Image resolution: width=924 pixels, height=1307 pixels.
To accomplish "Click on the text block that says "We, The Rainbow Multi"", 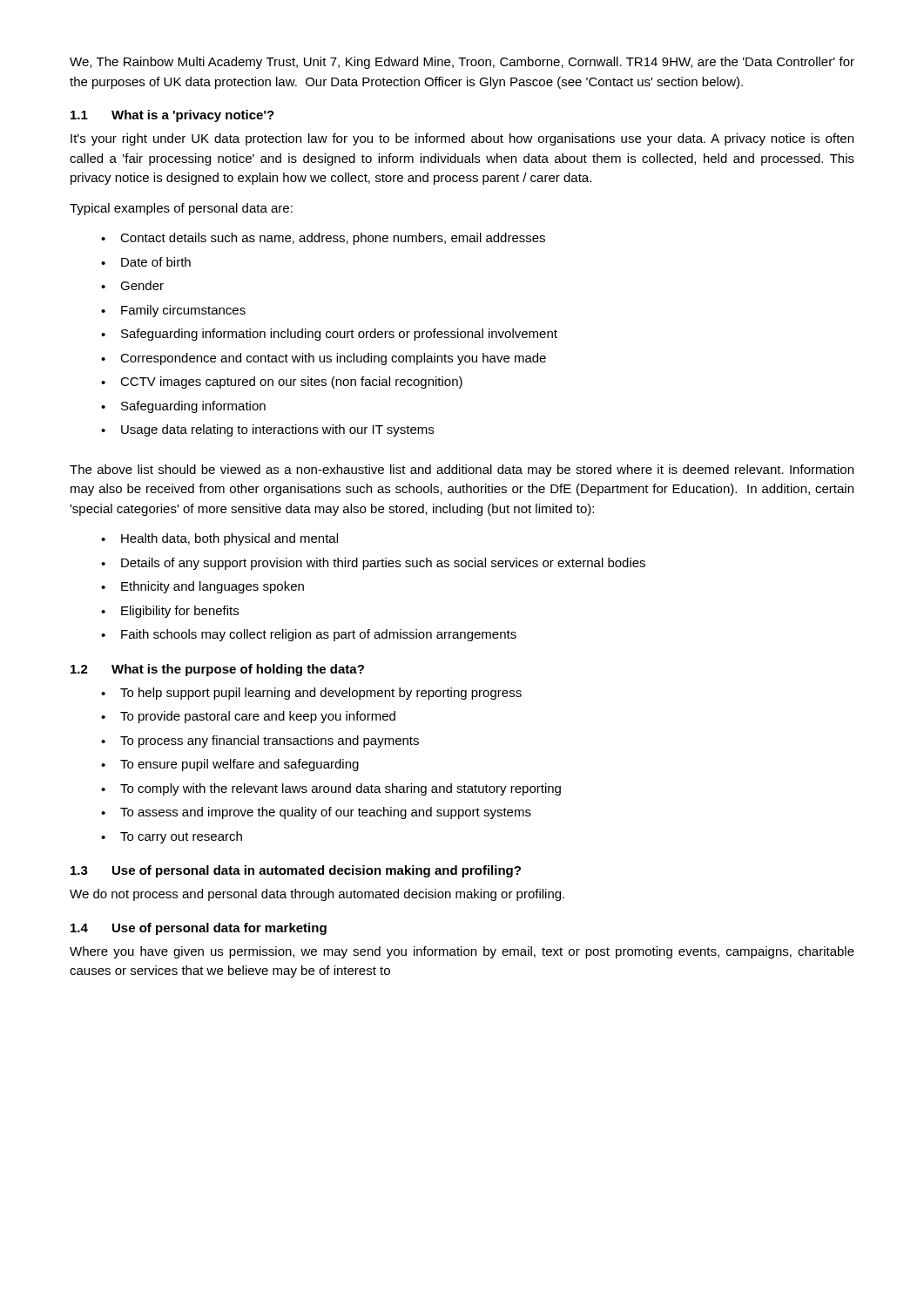I will click(462, 71).
